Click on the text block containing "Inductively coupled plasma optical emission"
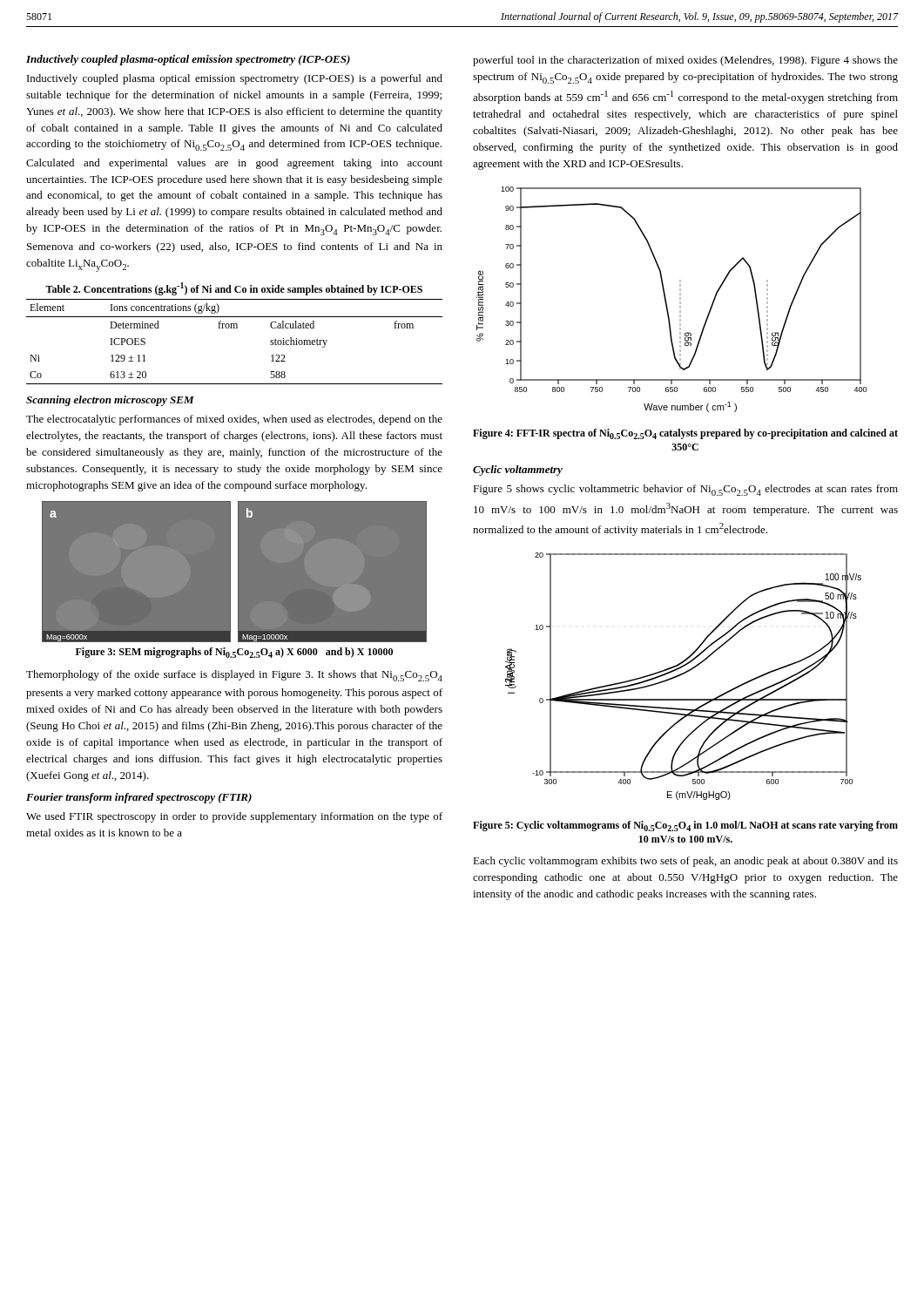Image resolution: width=924 pixels, height=1307 pixels. (x=234, y=172)
